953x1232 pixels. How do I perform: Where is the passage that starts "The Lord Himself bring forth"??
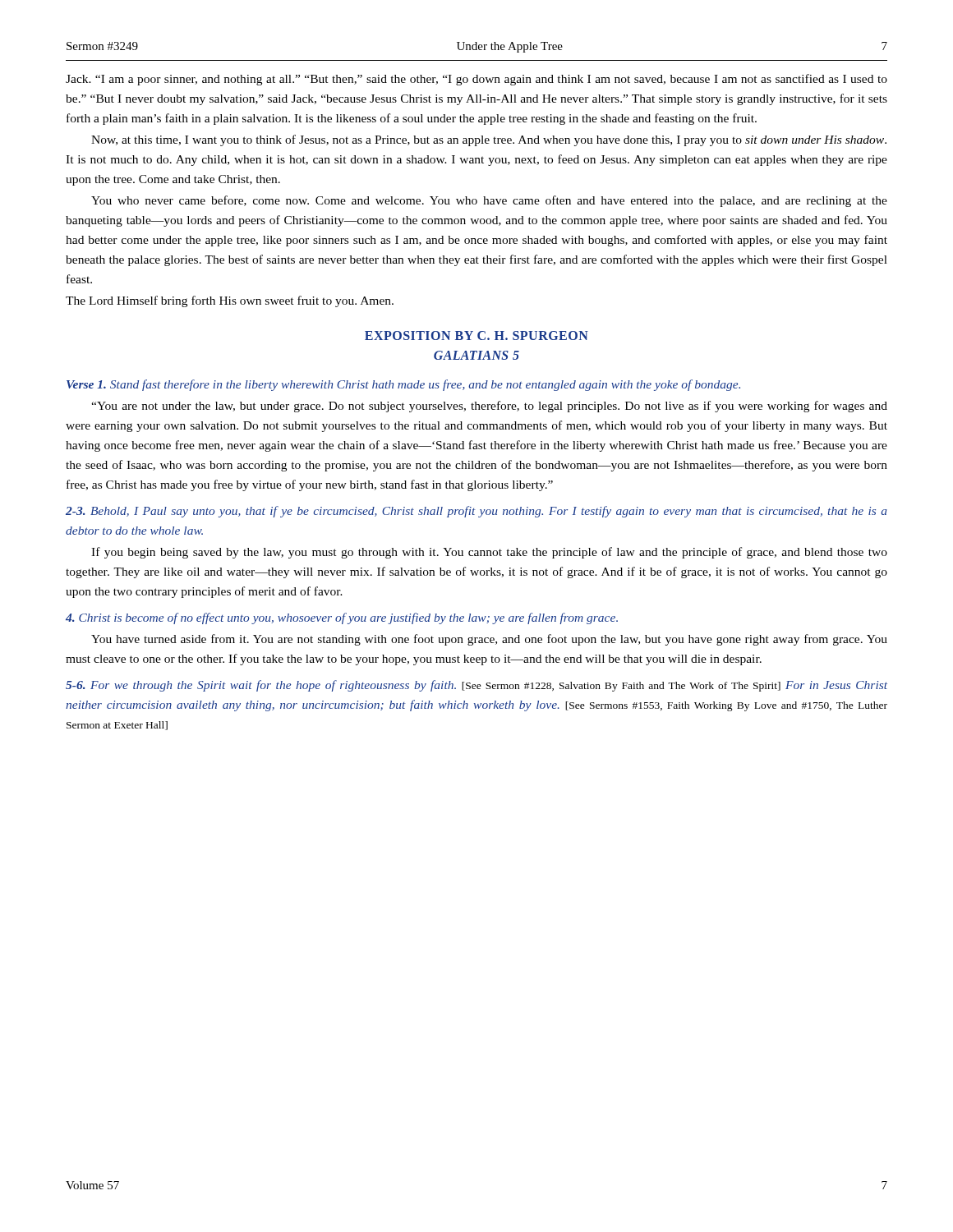click(230, 301)
